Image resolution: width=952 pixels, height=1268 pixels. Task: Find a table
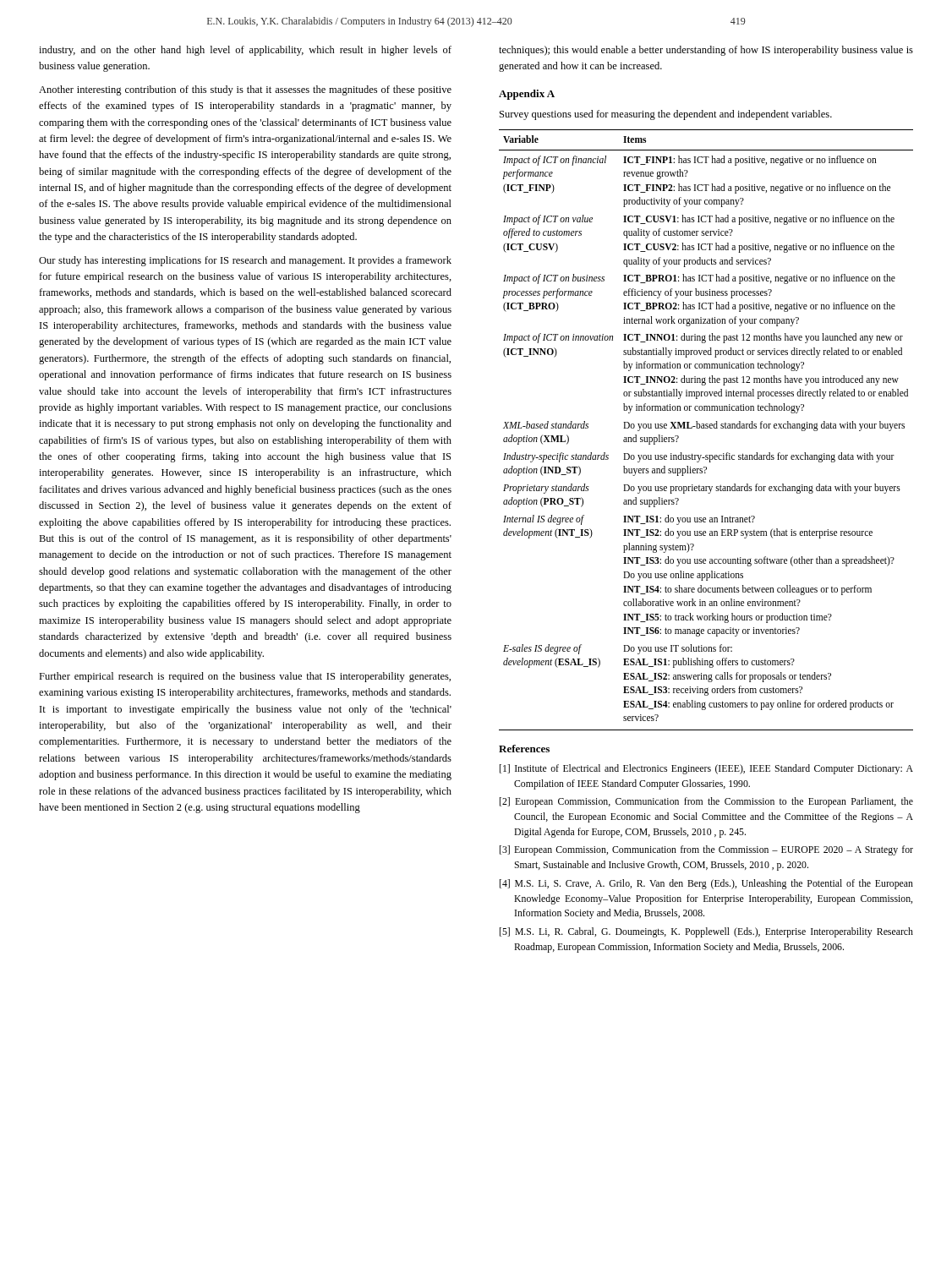point(706,430)
